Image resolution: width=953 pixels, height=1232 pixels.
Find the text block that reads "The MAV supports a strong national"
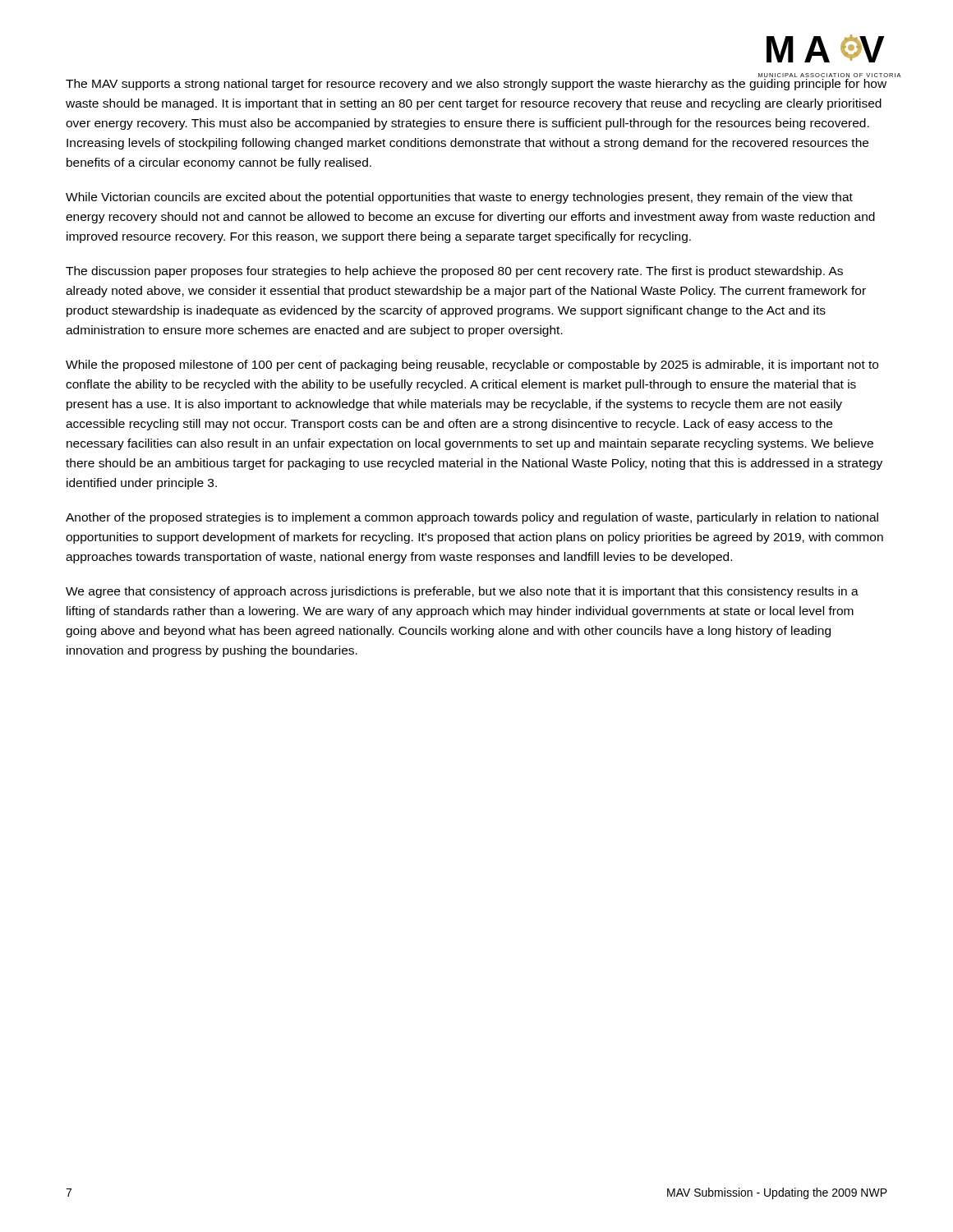pos(476,123)
